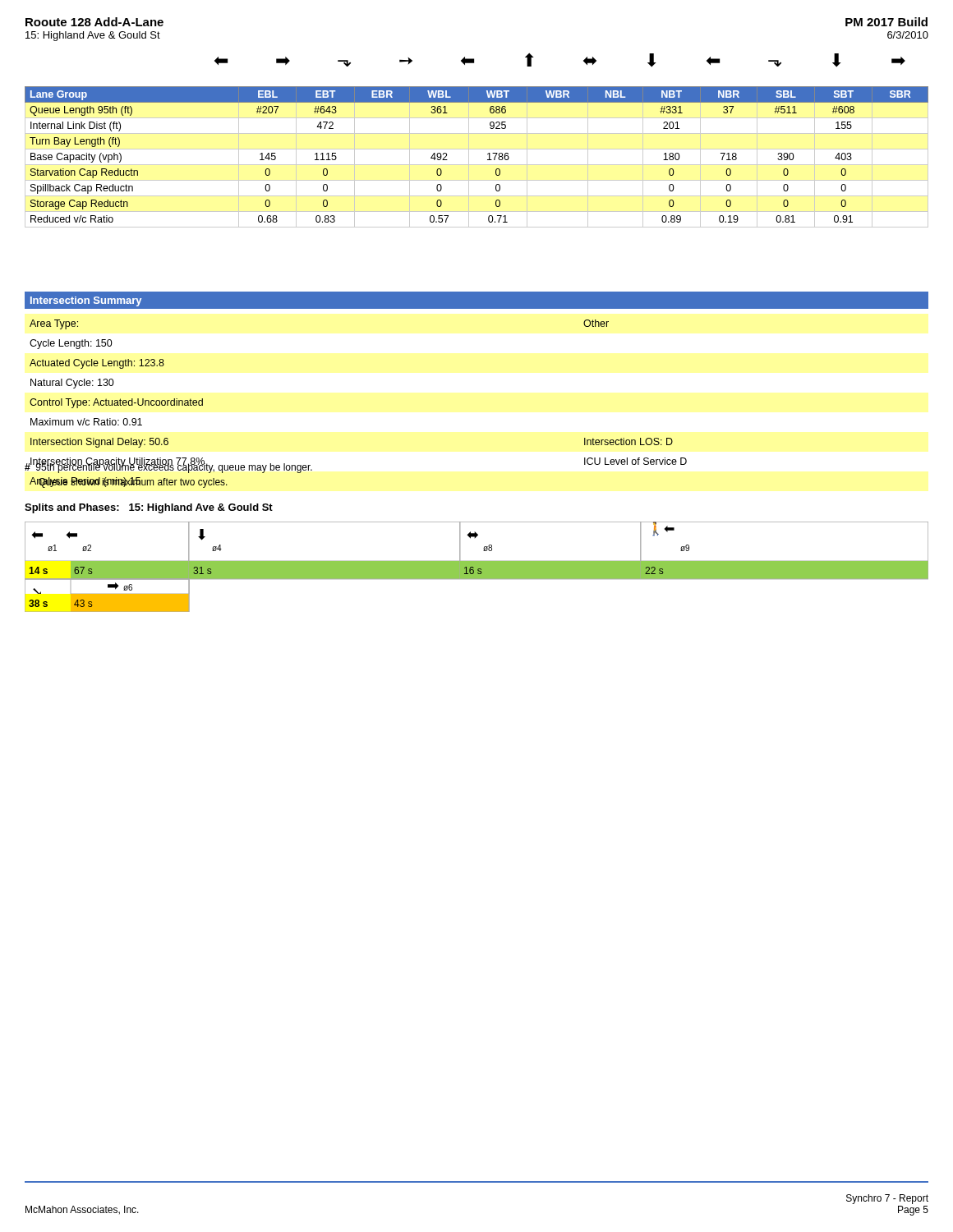
Task: Find the footnote that says "95th percentile volume exceeds capacity, queue may be"
Action: tap(180, 465)
